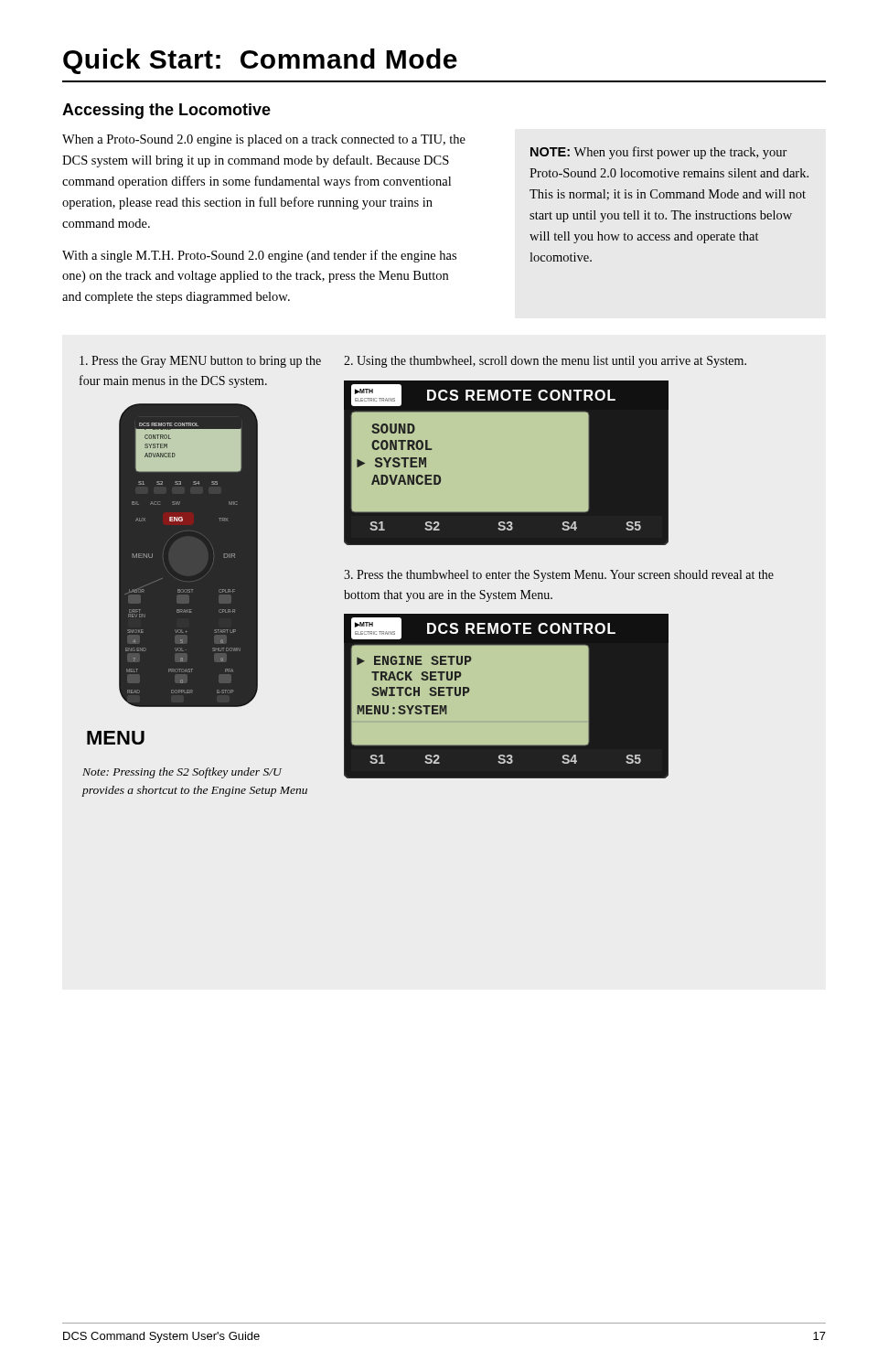Select the list item containing "Press the Gray MENU"
The width and height of the screenshot is (888, 1372).
pyautogui.click(x=200, y=371)
